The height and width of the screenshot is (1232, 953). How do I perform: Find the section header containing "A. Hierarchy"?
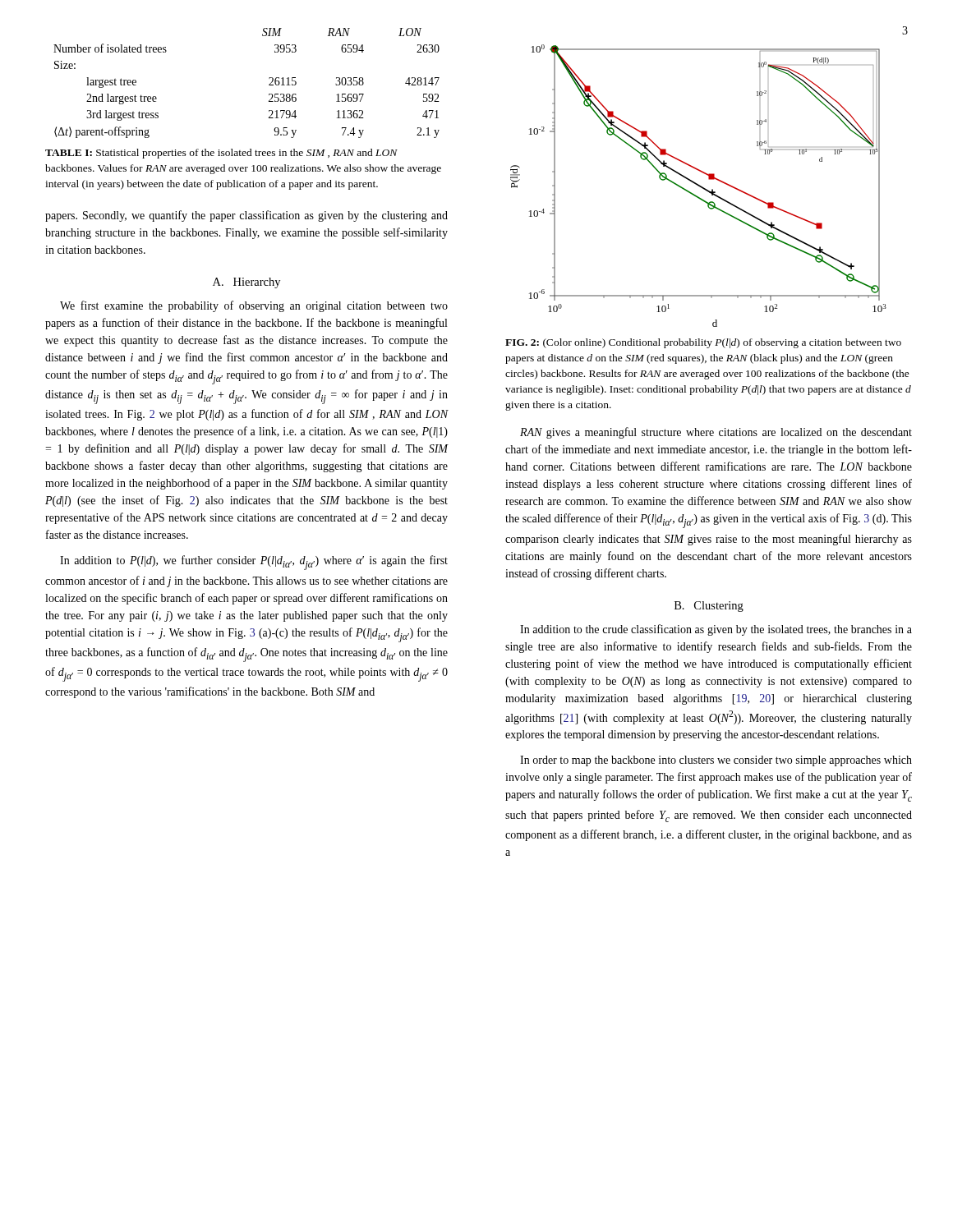pyautogui.click(x=246, y=281)
